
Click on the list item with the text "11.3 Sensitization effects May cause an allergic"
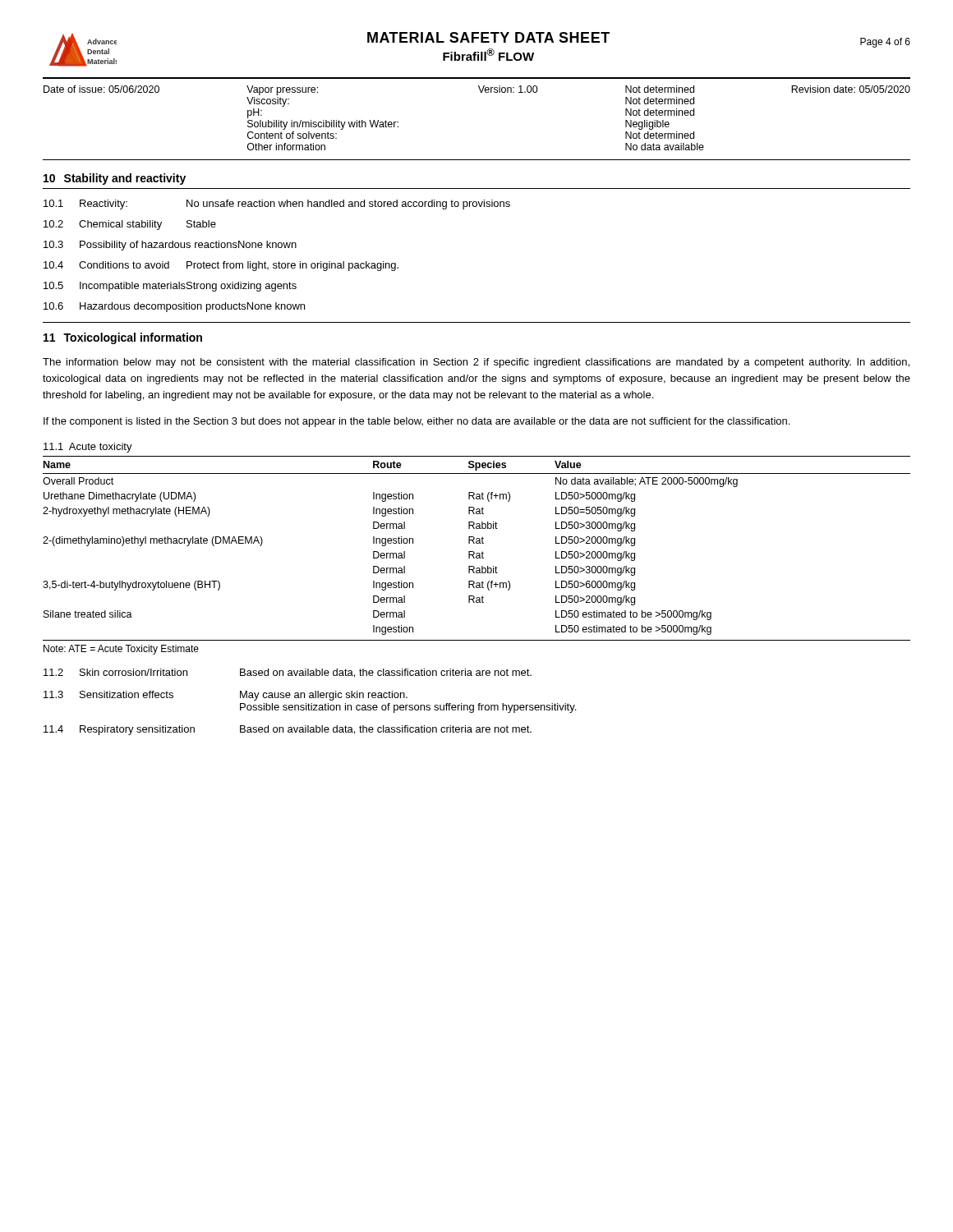pos(310,700)
